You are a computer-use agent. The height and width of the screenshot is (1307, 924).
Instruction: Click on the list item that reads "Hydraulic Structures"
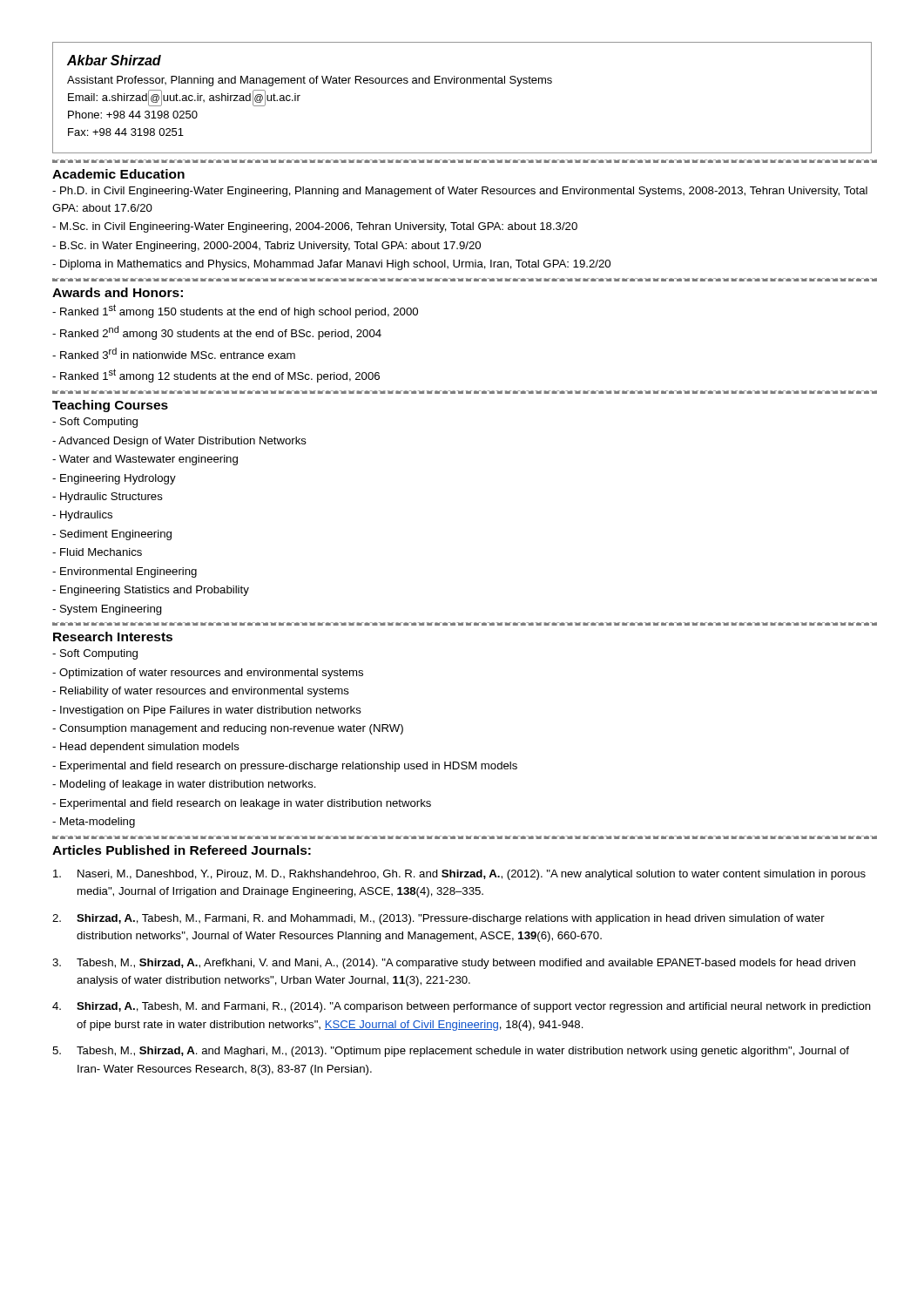108,496
